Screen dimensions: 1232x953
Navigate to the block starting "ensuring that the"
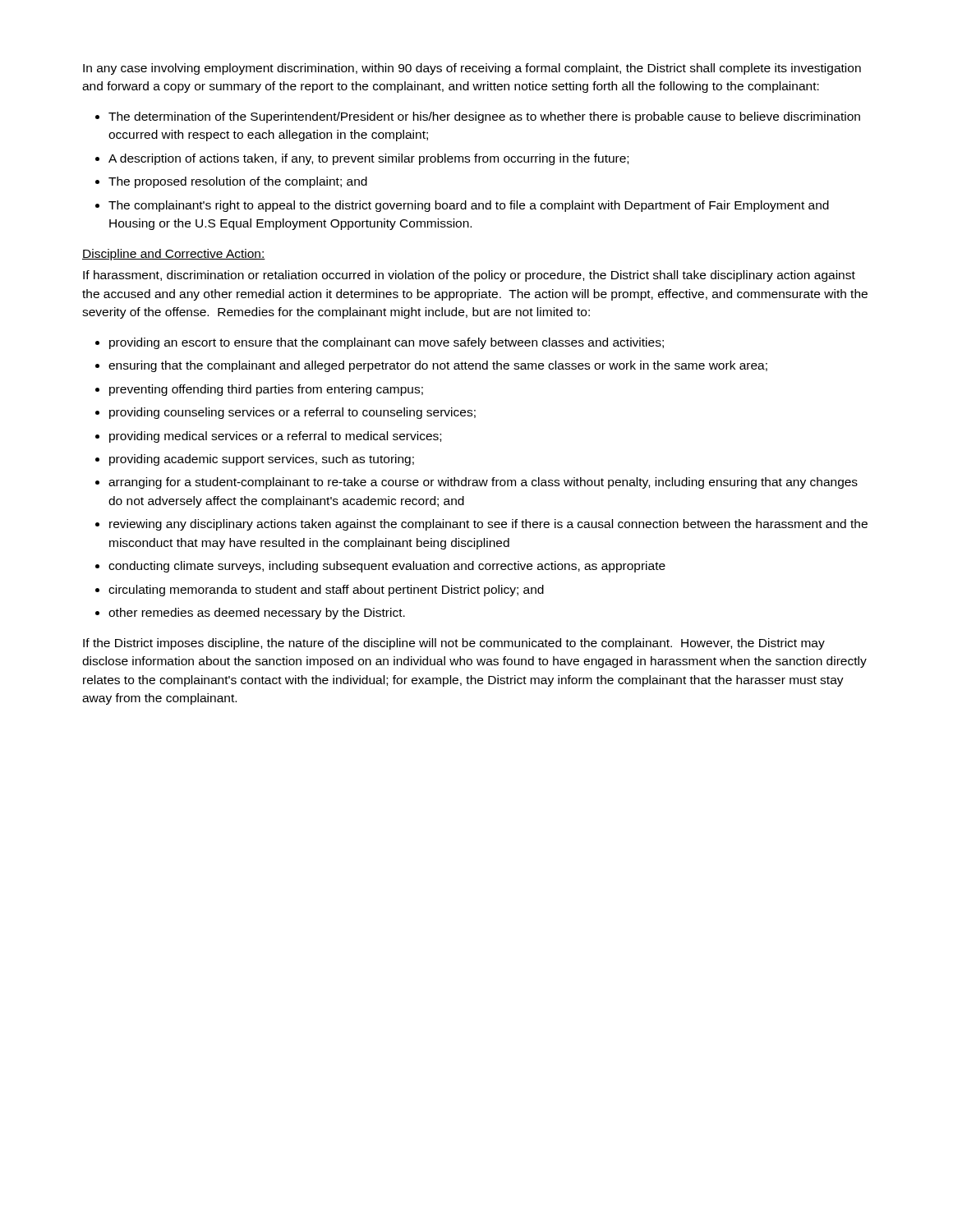(x=438, y=365)
